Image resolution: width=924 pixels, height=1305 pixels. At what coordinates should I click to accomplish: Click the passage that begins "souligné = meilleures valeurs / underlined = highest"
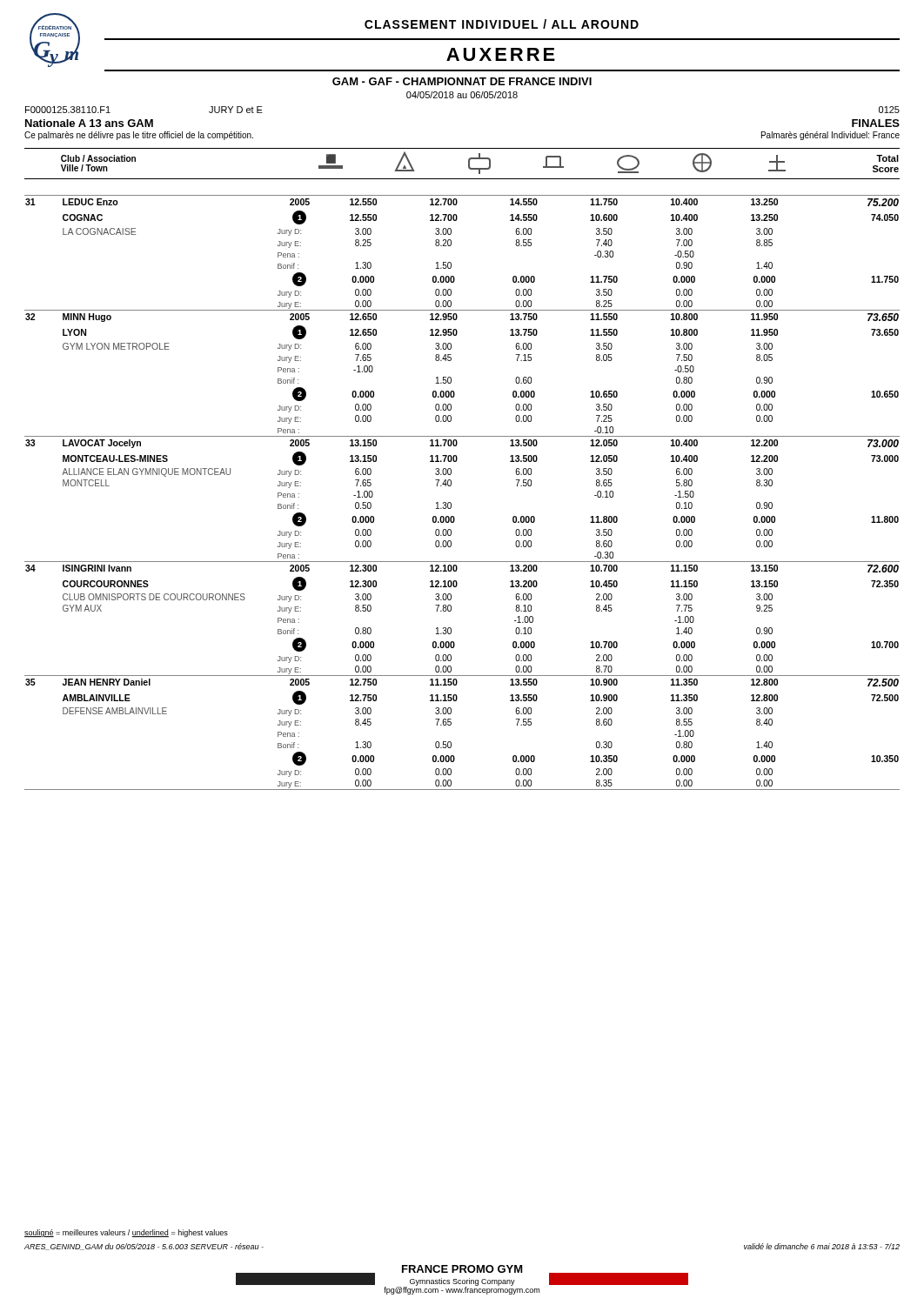point(126,1233)
